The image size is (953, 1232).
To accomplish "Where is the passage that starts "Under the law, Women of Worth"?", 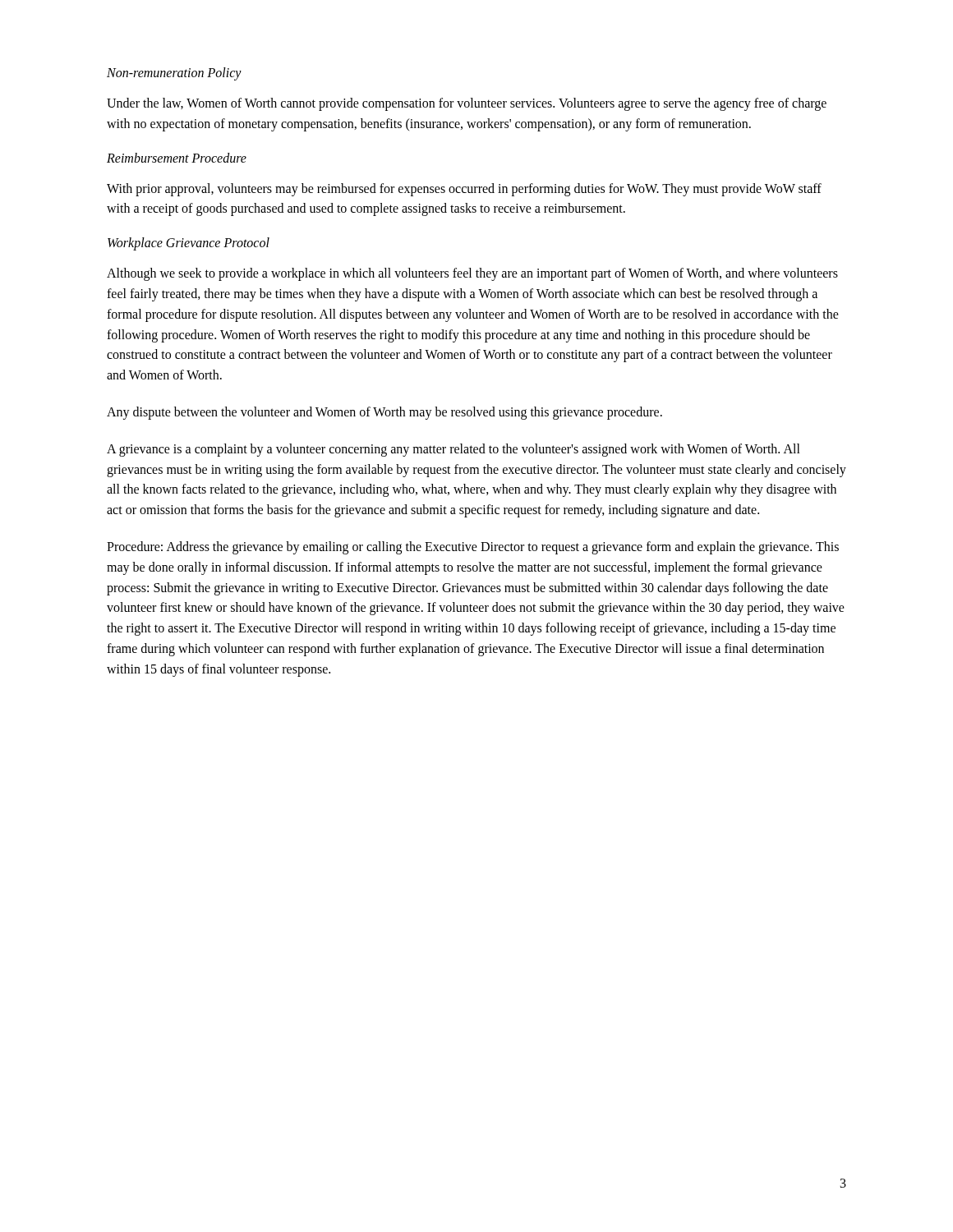I will (476, 114).
